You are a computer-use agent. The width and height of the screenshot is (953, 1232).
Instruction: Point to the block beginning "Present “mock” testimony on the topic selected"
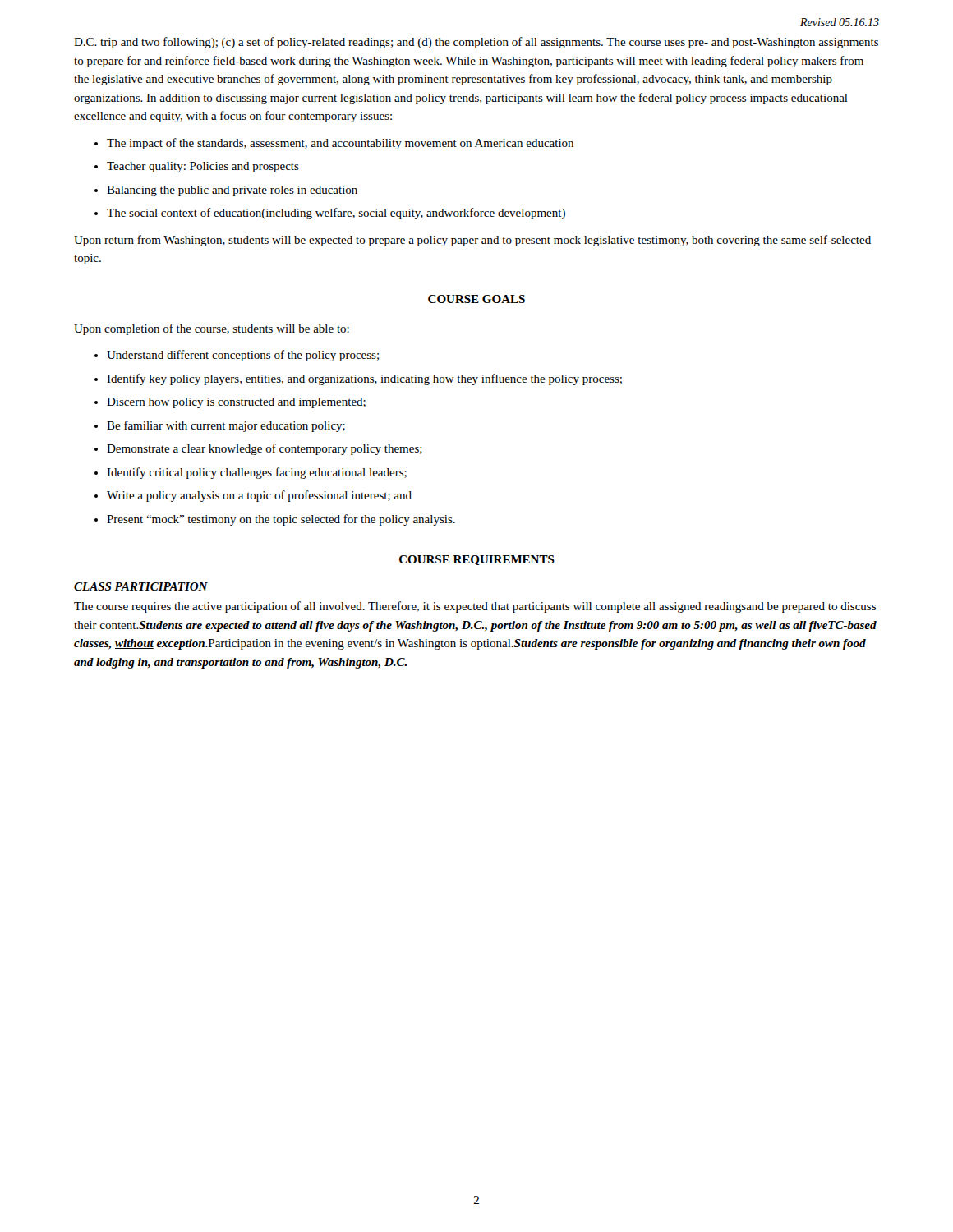pyautogui.click(x=281, y=519)
